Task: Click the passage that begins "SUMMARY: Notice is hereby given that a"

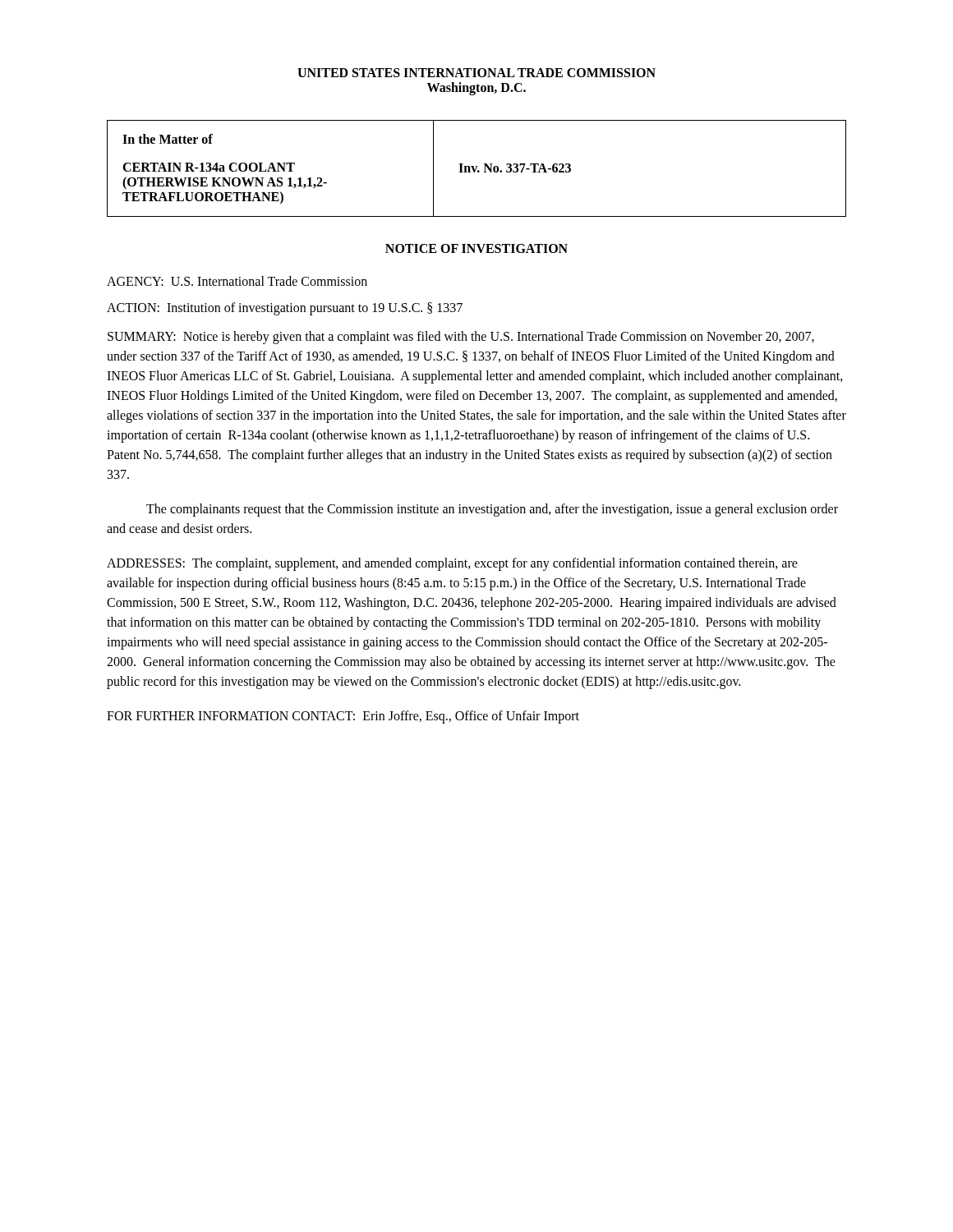Action: pos(476,405)
